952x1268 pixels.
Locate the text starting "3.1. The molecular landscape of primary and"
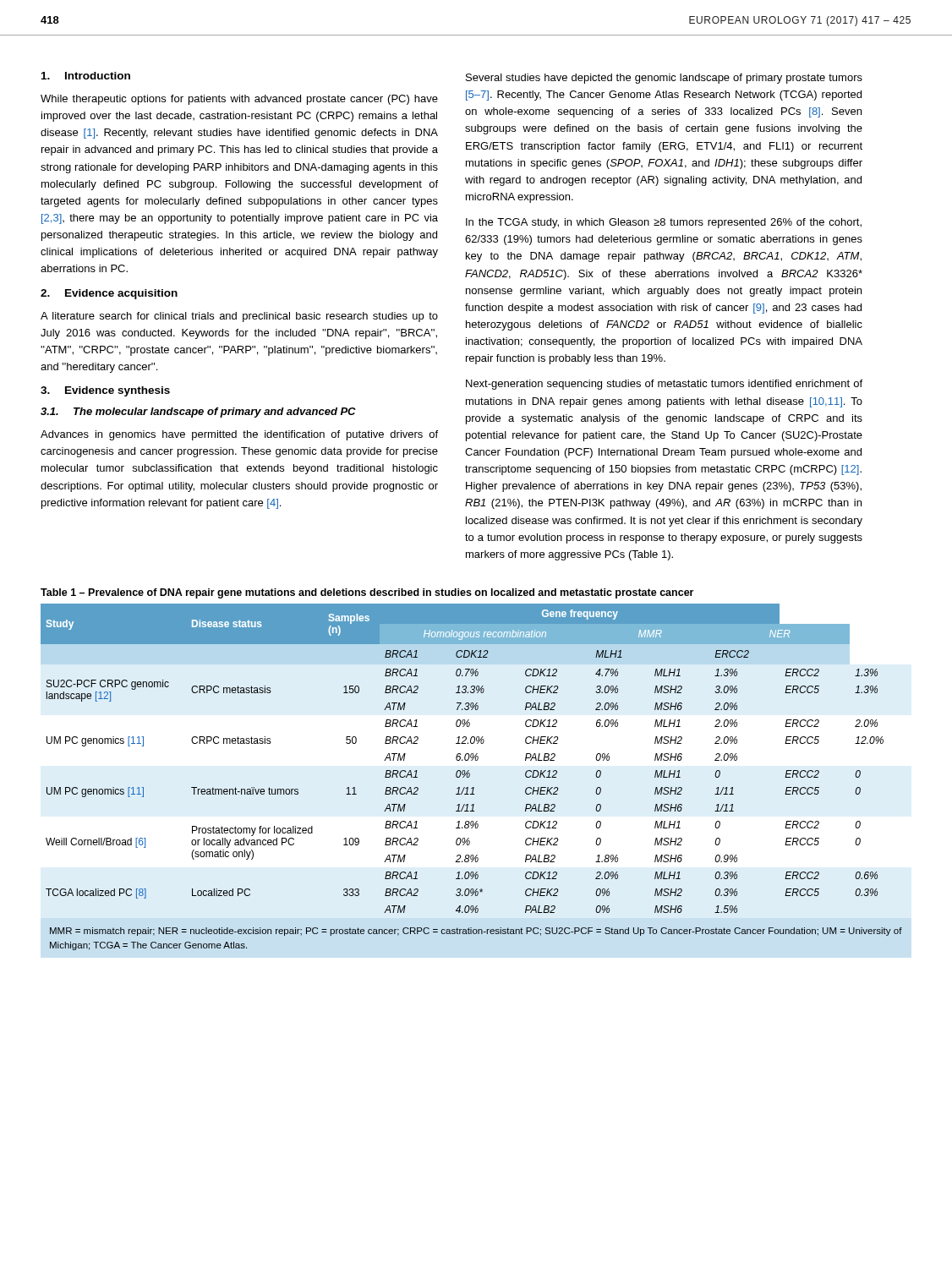point(198,411)
